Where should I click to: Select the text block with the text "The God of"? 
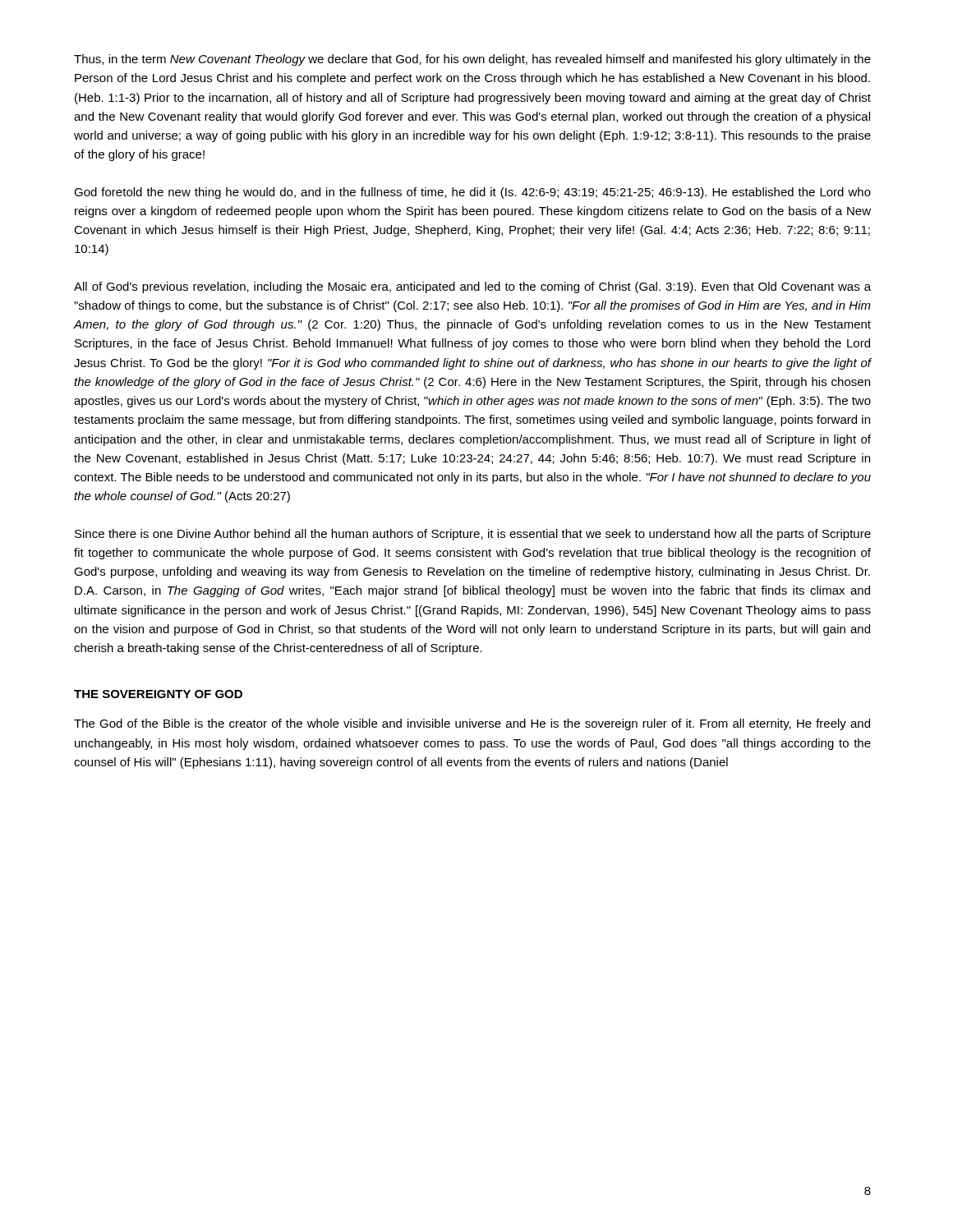[472, 742]
